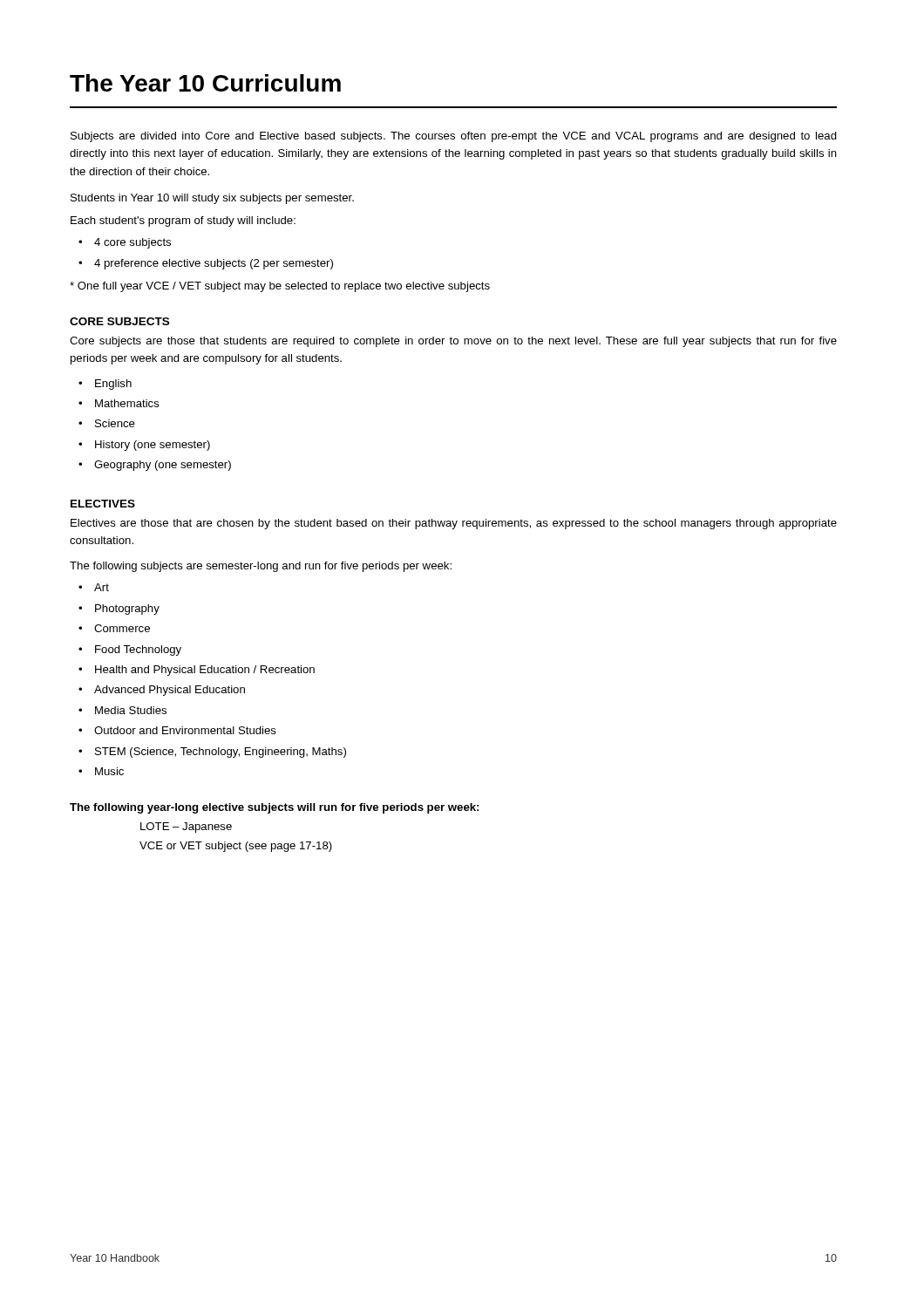Find the text starting "Geography (one semester)"
Viewport: 924px width, 1308px height.
[x=163, y=465]
